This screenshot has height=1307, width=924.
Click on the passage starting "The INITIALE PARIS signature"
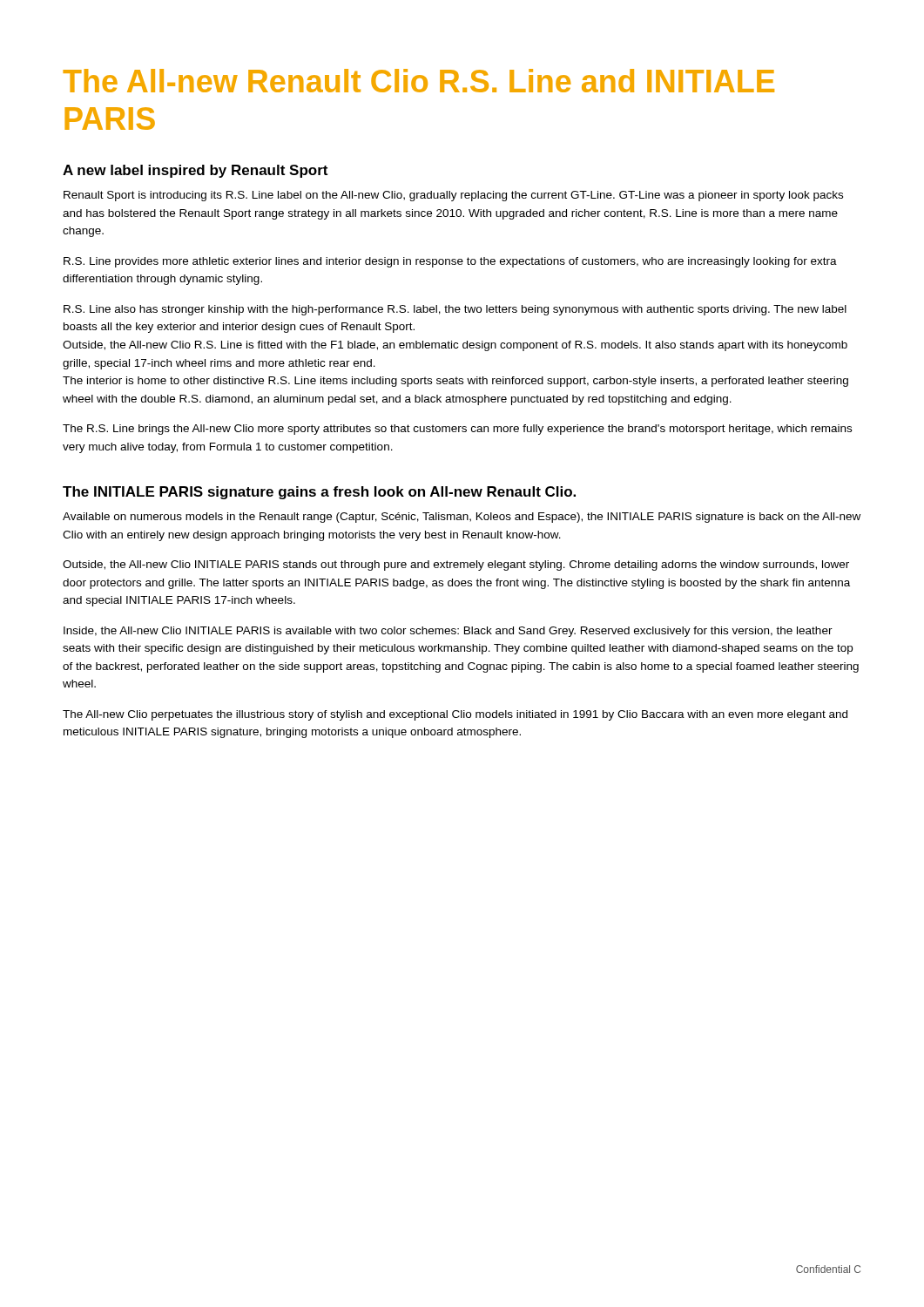[320, 492]
